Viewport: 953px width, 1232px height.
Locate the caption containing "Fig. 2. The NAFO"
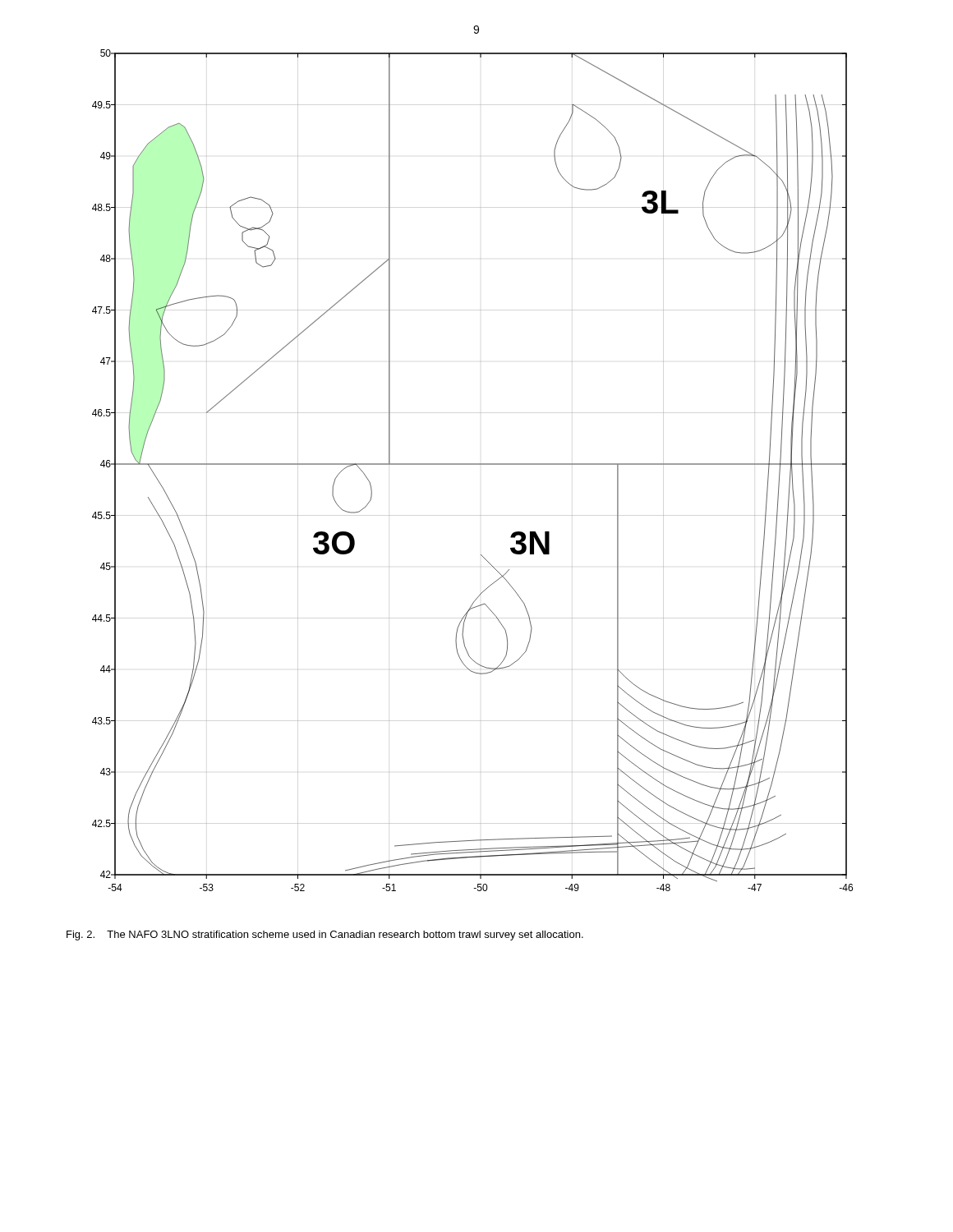[x=325, y=934]
